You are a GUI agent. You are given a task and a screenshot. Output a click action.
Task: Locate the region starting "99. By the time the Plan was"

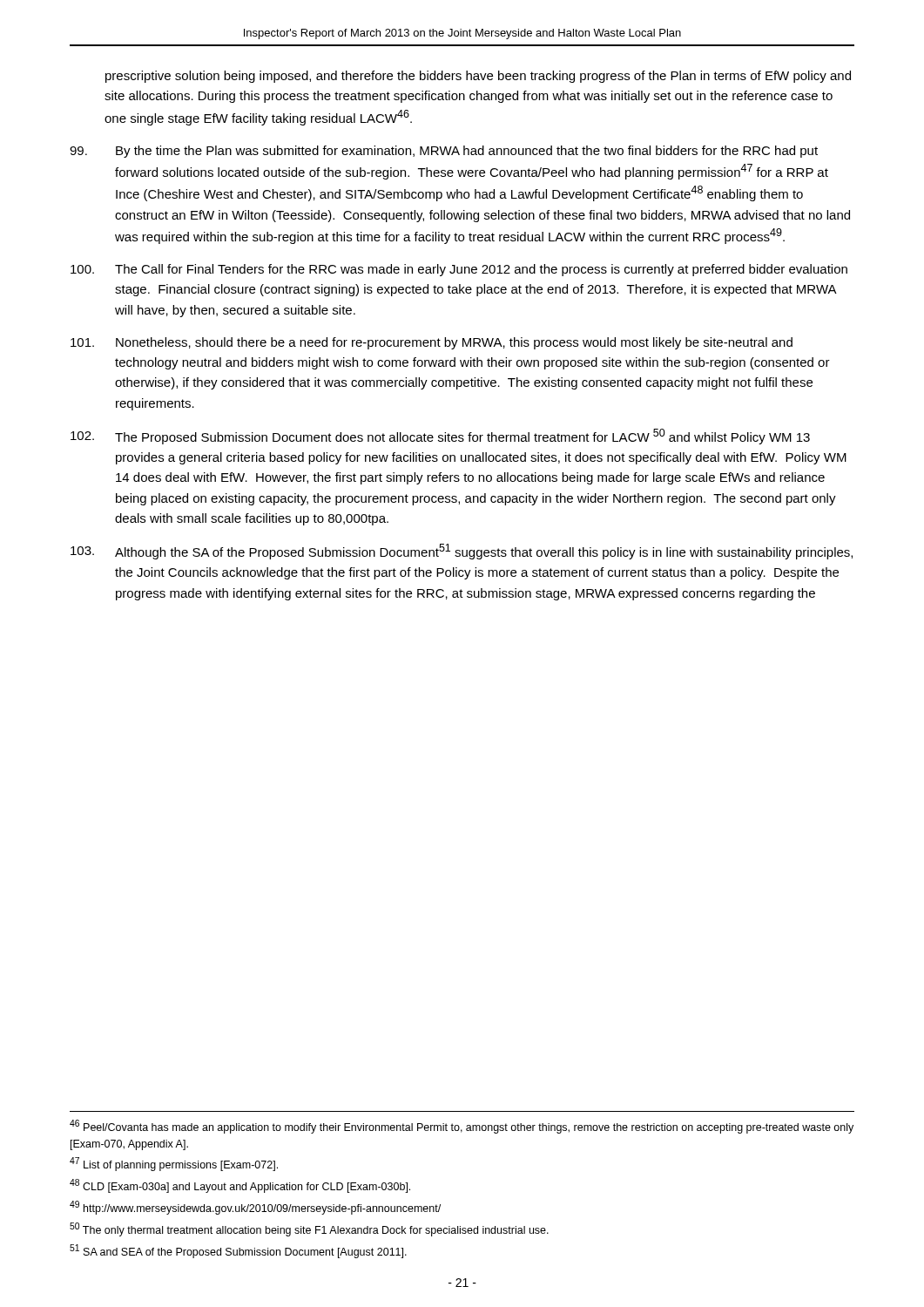(x=462, y=193)
